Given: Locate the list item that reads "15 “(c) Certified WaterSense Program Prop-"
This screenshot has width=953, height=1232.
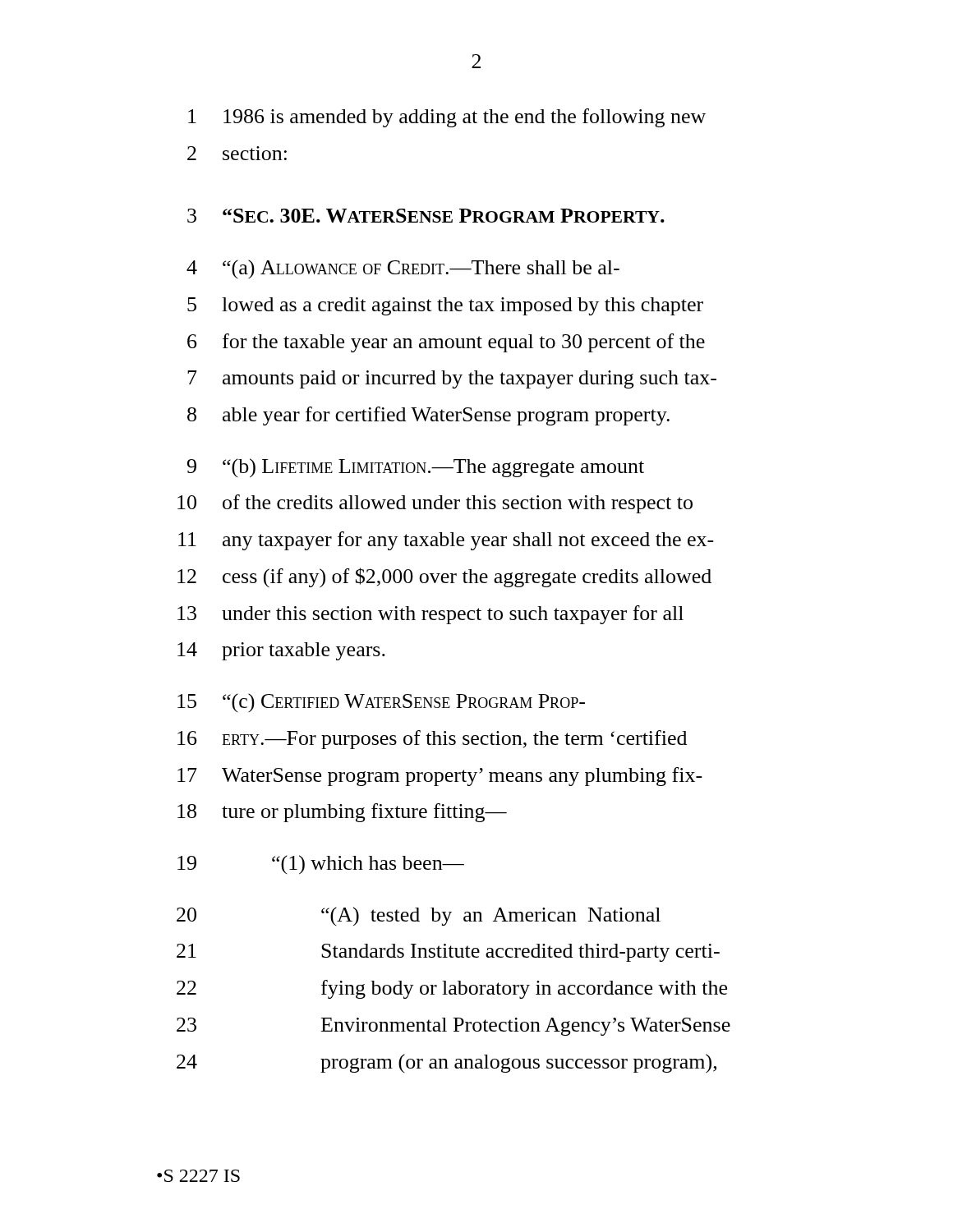Looking at the screenshot, I should pyautogui.click(x=501, y=702).
